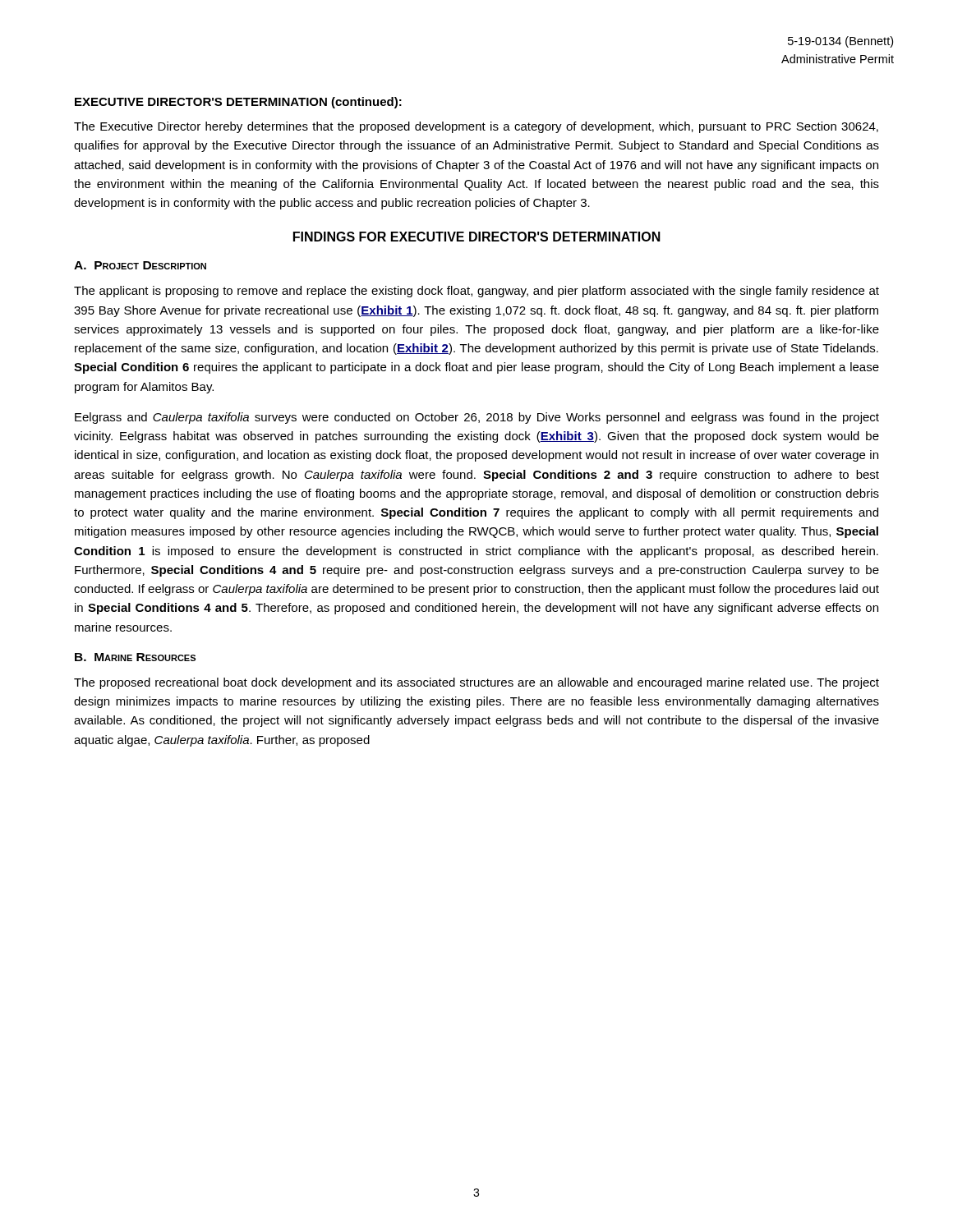Locate the block of text that opens with "Eelgrass and Caulerpa taxifolia surveys were conducted on"
Image resolution: width=953 pixels, height=1232 pixels.
tap(476, 522)
